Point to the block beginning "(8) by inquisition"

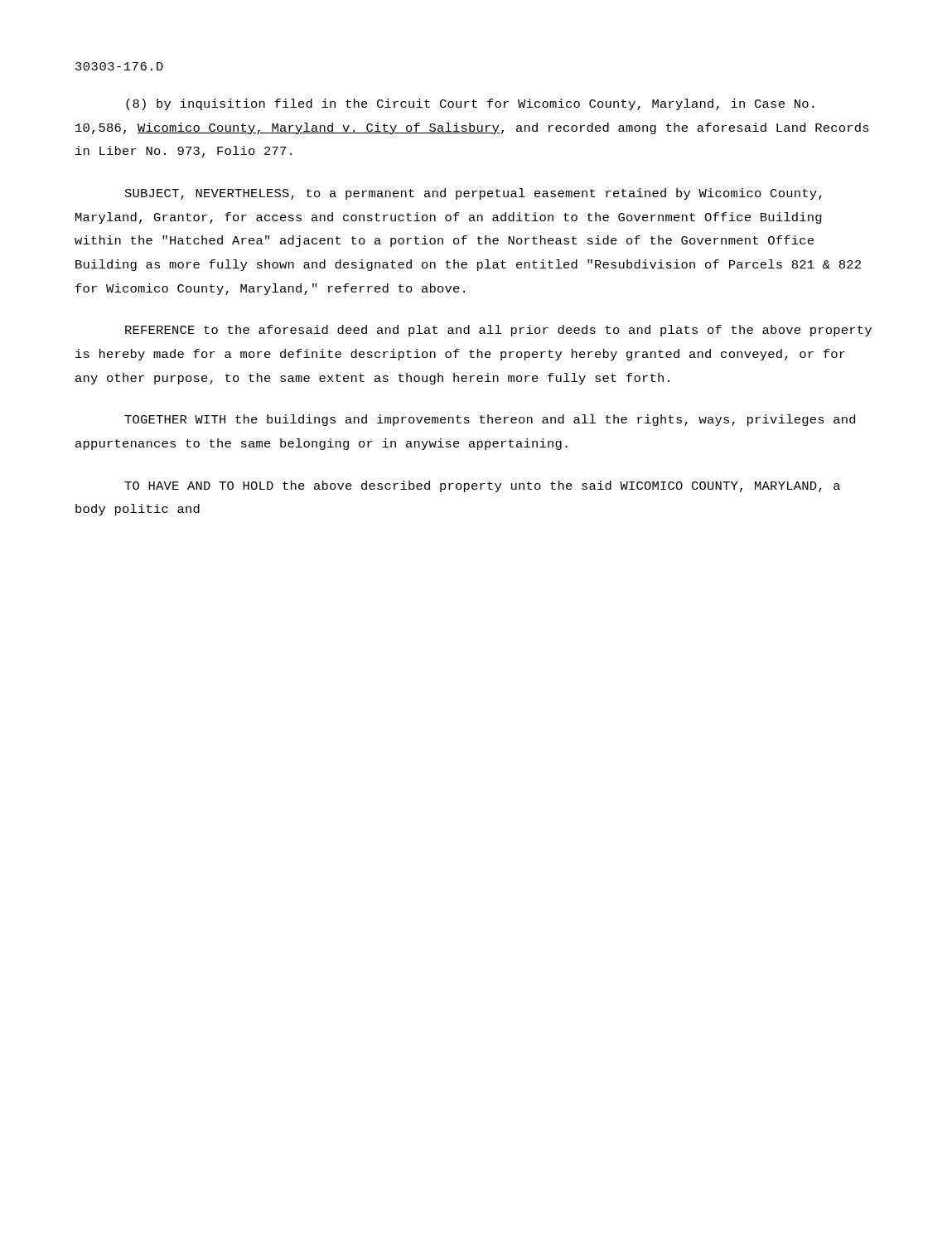472,128
